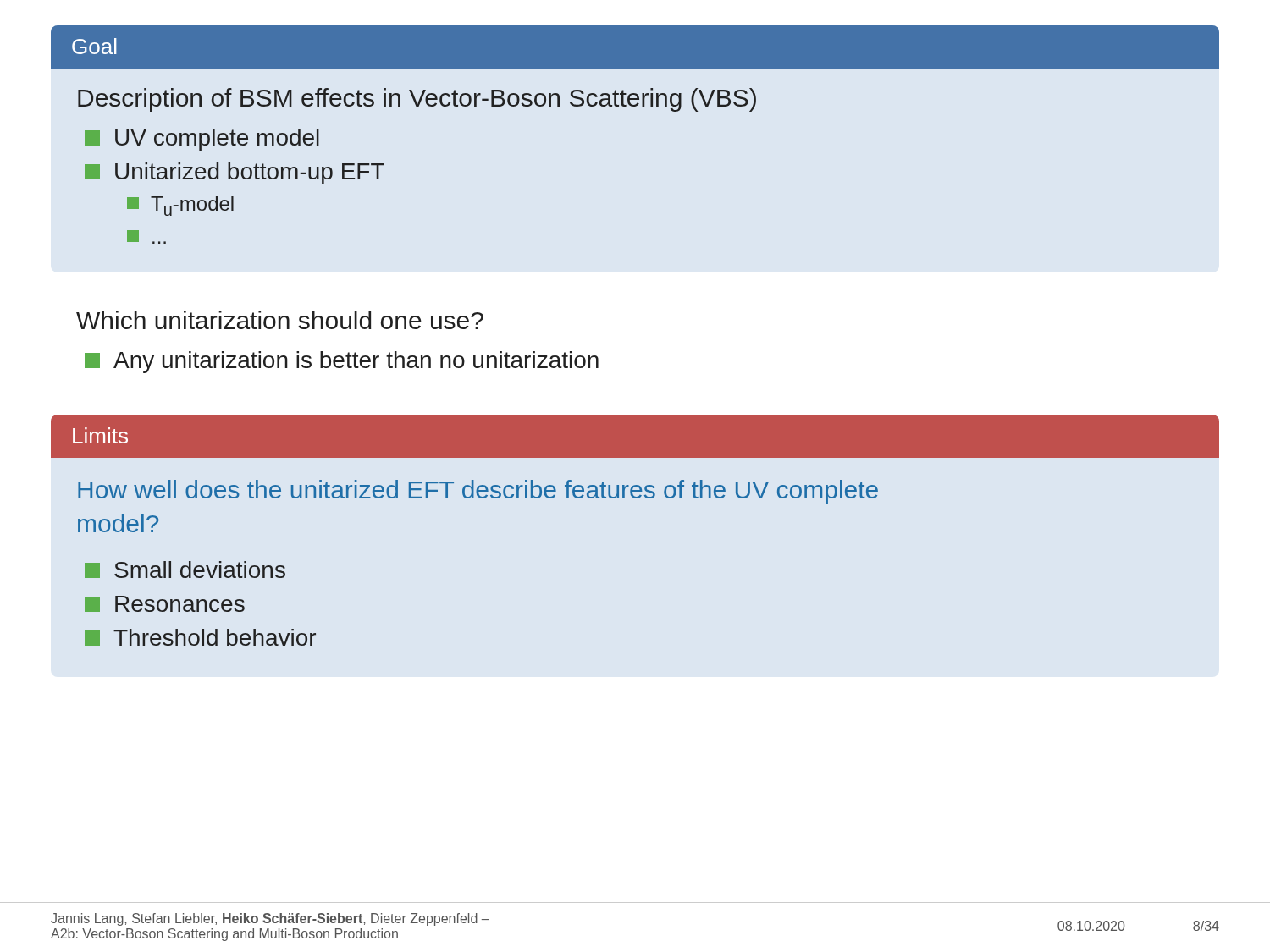This screenshot has height=952, width=1270.
Task: Click on the list item containing "Small deviations"
Action: (x=185, y=570)
